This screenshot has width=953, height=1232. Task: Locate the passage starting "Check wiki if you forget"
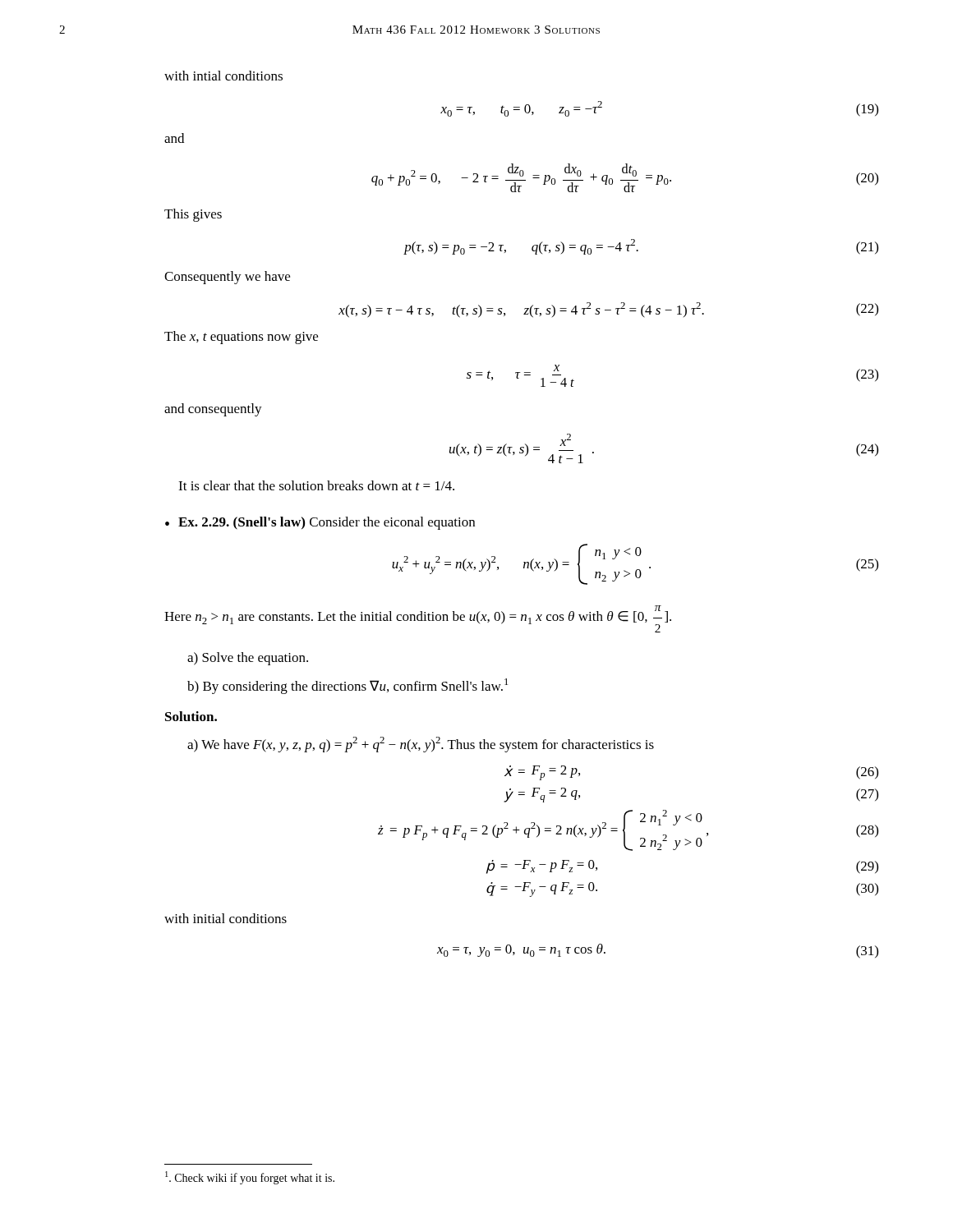click(250, 1174)
